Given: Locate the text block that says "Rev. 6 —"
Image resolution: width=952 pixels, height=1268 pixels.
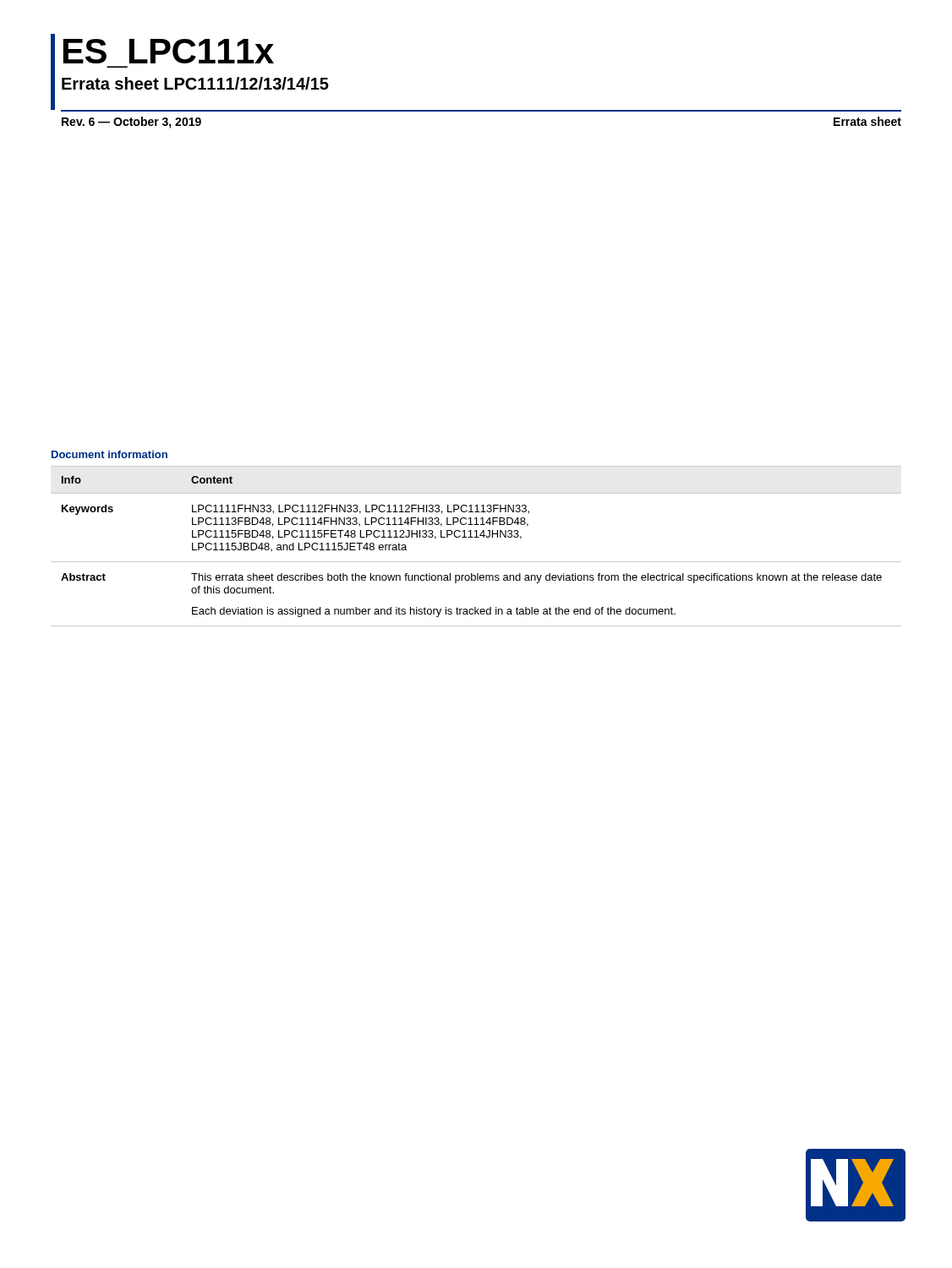Looking at the screenshot, I should coord(481,122).
